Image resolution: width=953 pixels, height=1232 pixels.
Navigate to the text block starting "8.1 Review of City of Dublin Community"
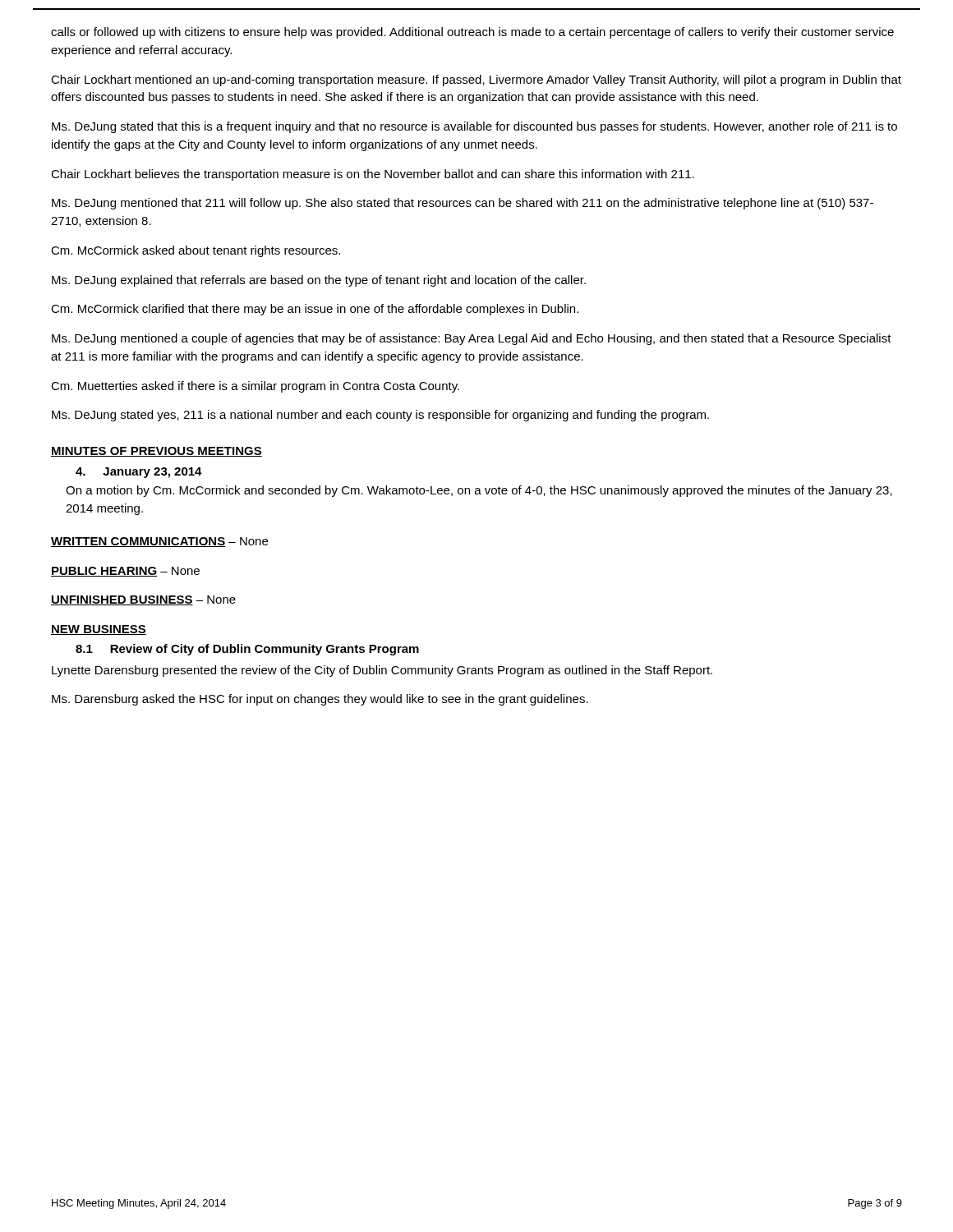point(247,650)
